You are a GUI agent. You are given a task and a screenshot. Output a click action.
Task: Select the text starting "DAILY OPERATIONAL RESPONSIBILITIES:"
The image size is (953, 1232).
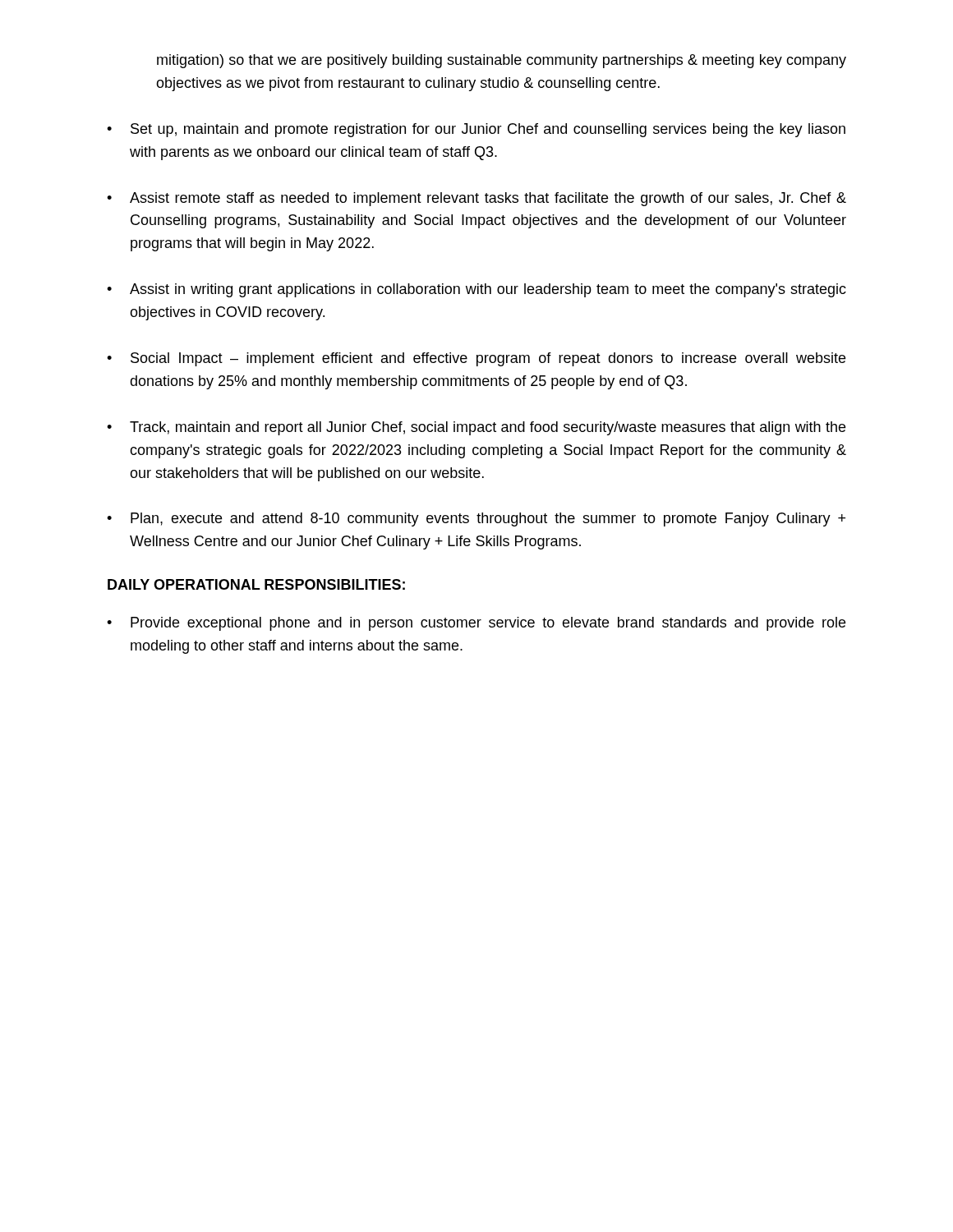tap(256, 585)
